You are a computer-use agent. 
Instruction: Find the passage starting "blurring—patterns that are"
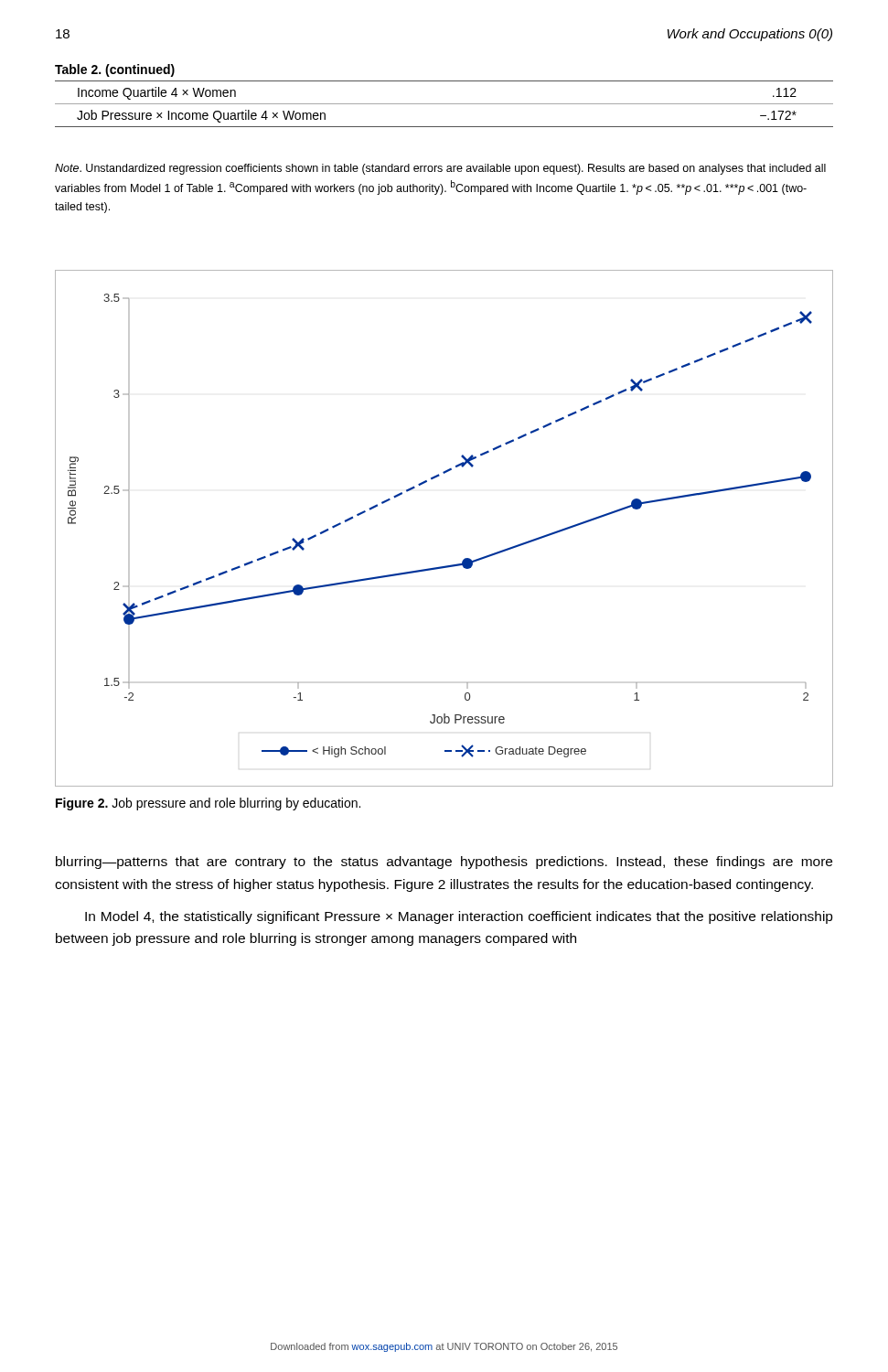(x=444, y=863)
